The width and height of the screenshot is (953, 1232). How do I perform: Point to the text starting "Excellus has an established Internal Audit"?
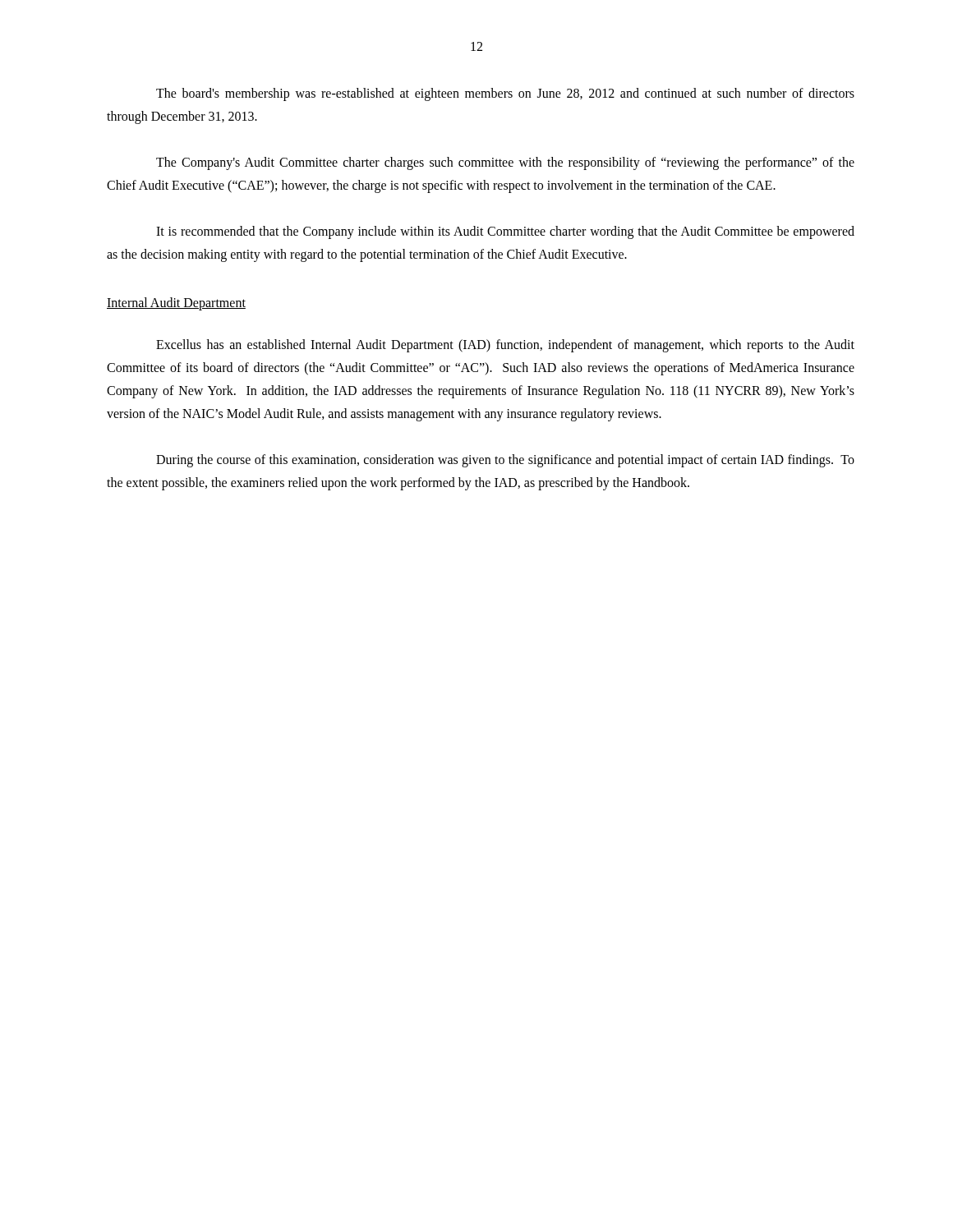click(x=481, y=379)
